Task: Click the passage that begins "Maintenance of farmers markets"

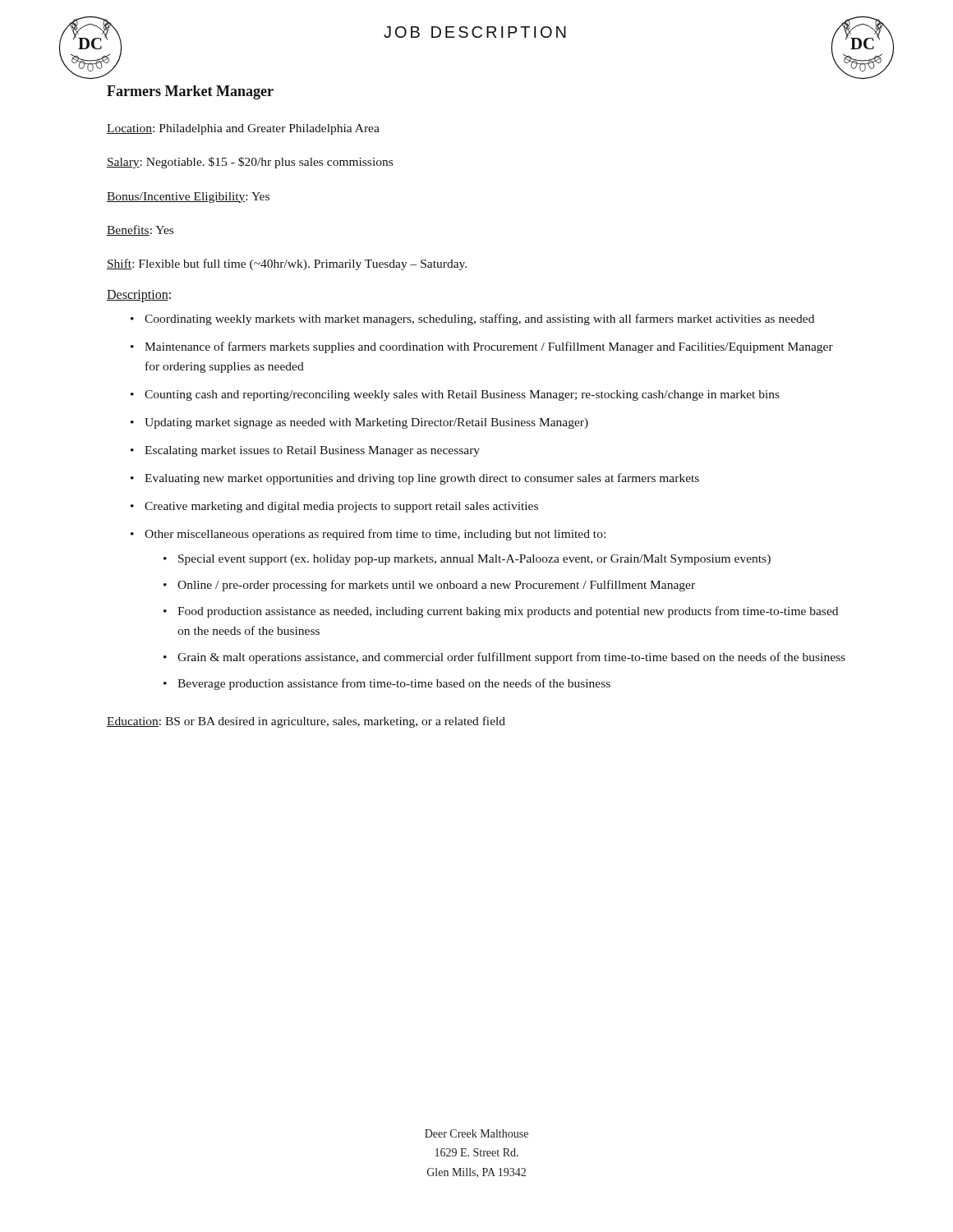Action: pyautogui.click(x=489, y=356)
